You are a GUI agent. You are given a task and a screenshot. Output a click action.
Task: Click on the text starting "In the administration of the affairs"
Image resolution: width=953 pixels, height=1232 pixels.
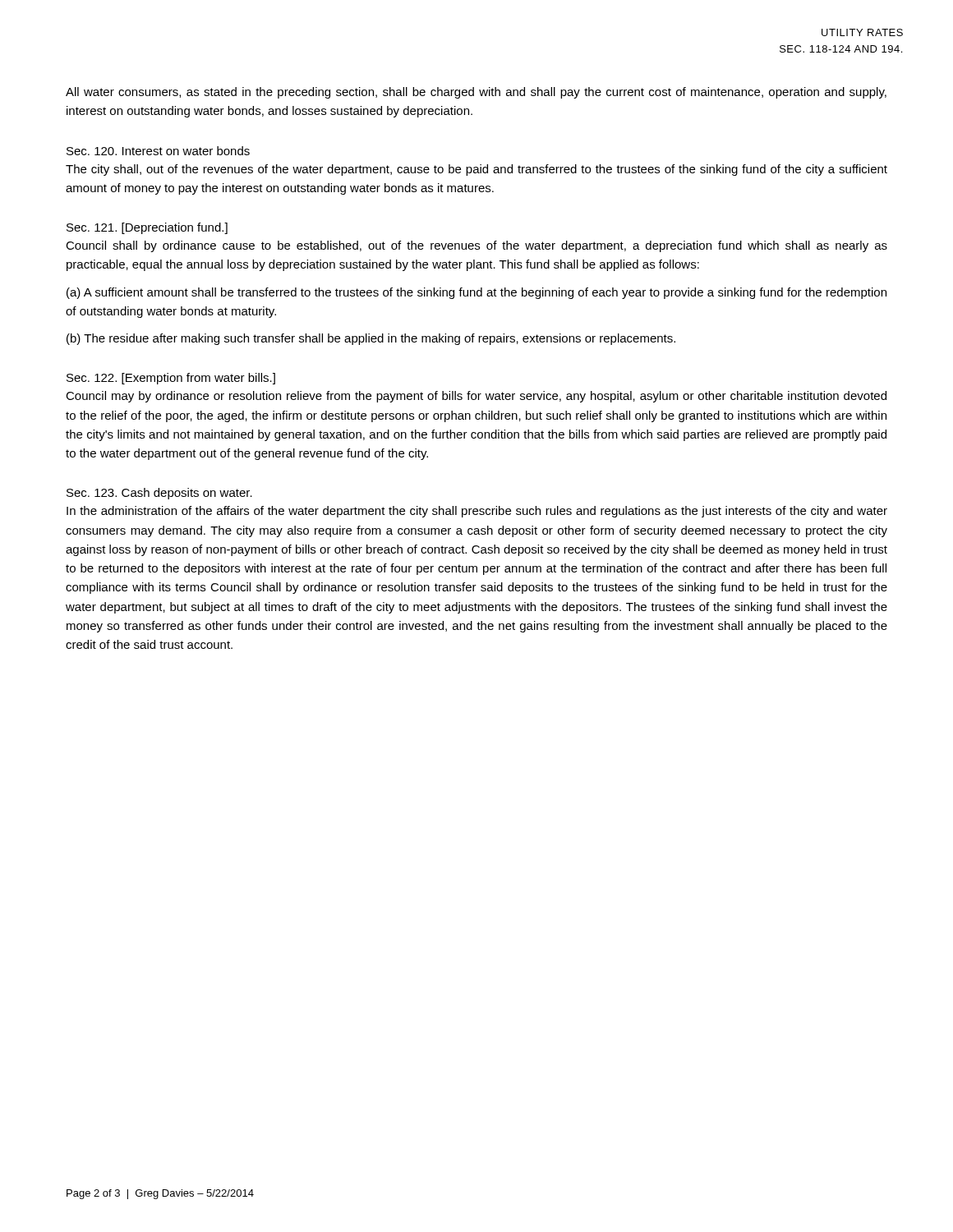point(476,578)
